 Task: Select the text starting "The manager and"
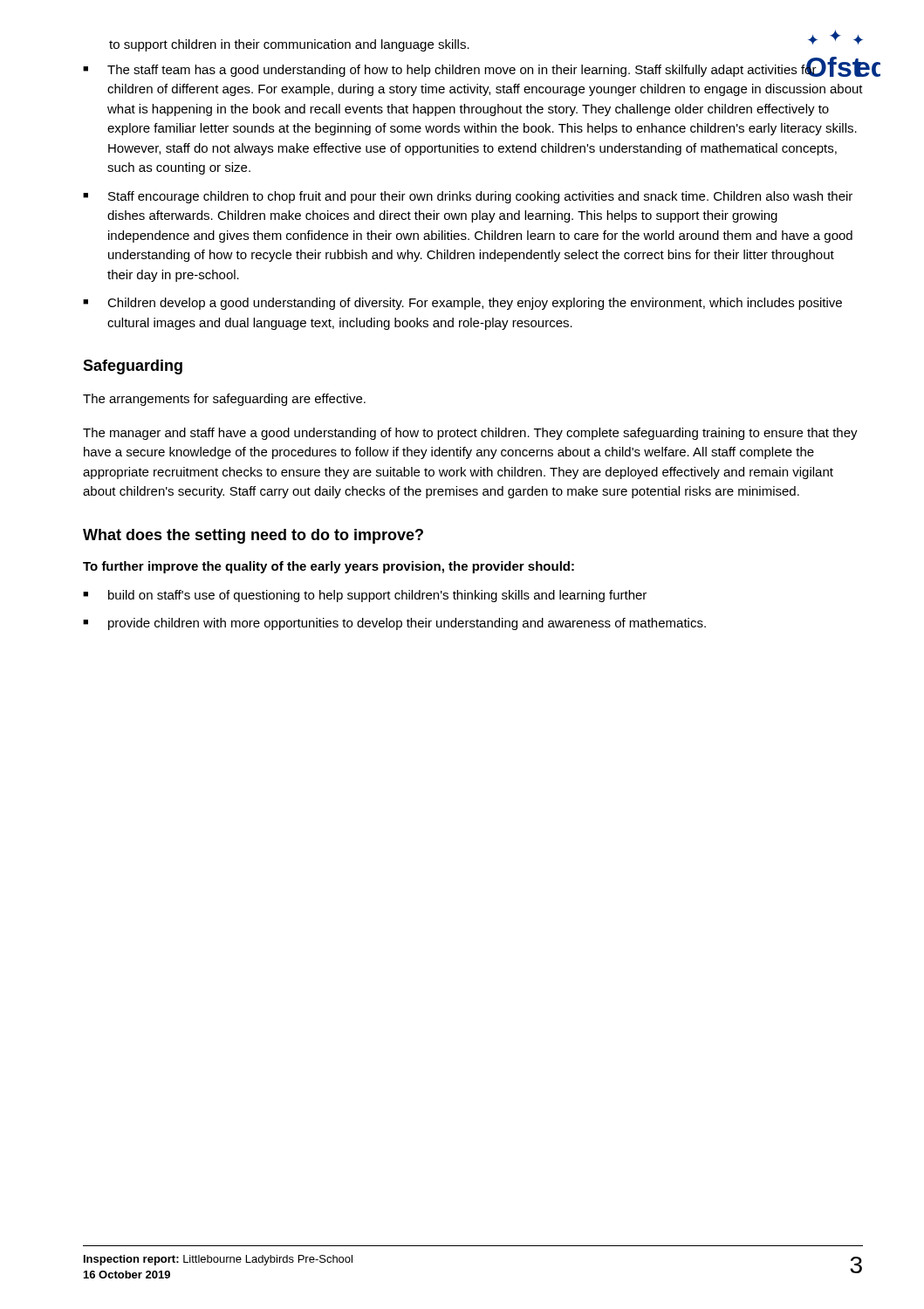point(470,461)
